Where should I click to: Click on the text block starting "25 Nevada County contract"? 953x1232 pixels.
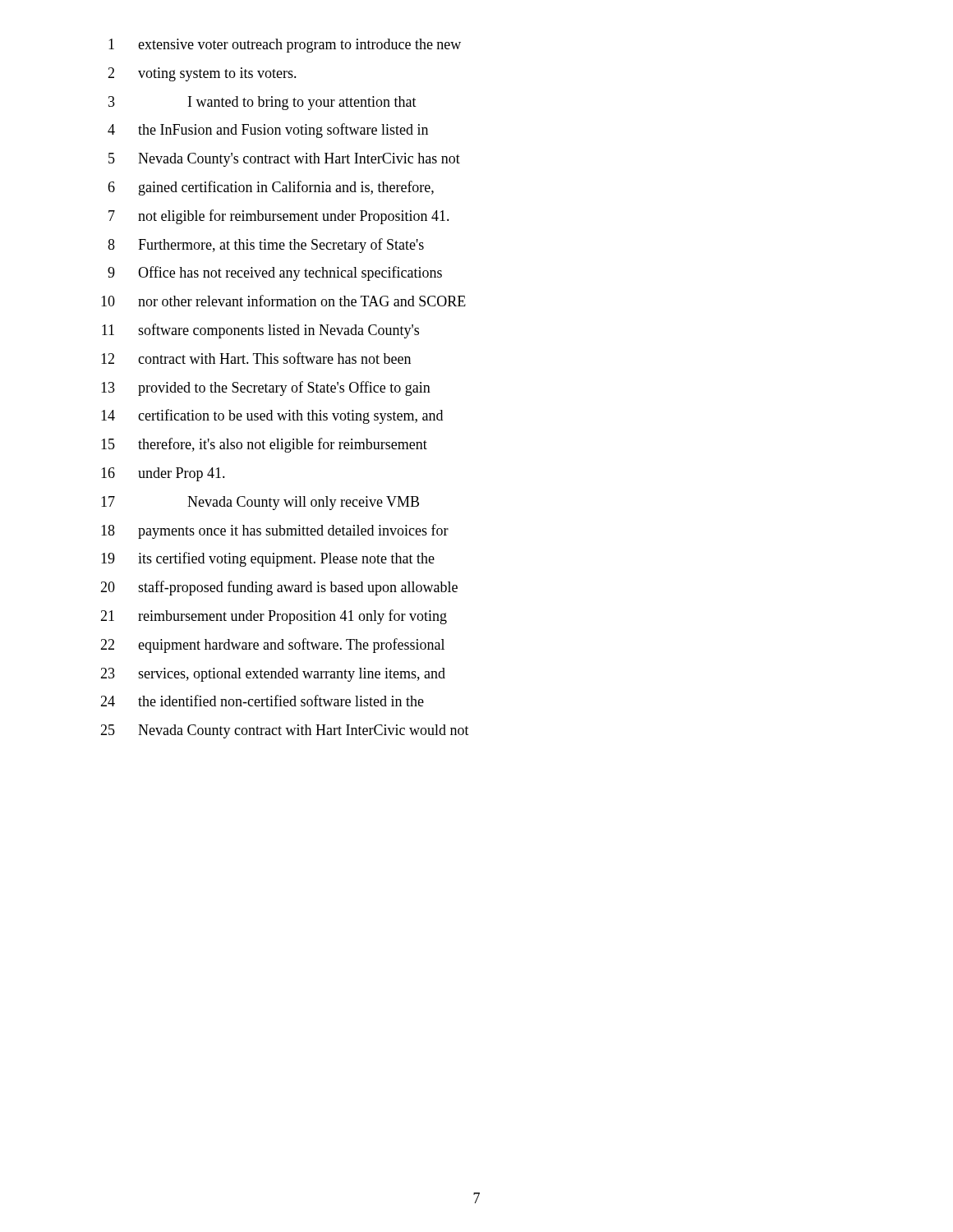[468, 731]
